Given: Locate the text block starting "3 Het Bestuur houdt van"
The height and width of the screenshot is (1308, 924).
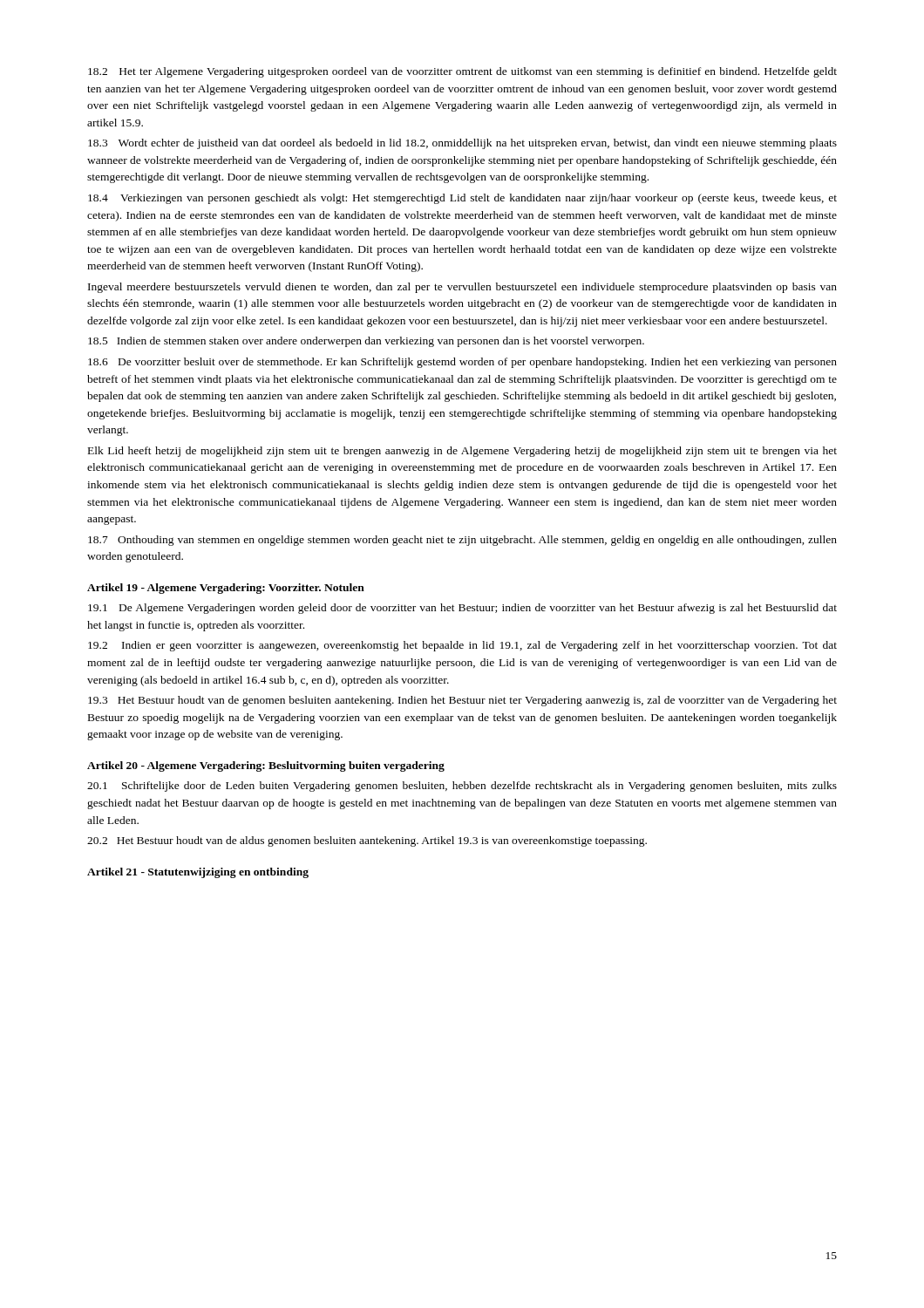Looking at the screenshot, I should pos(462,717).
